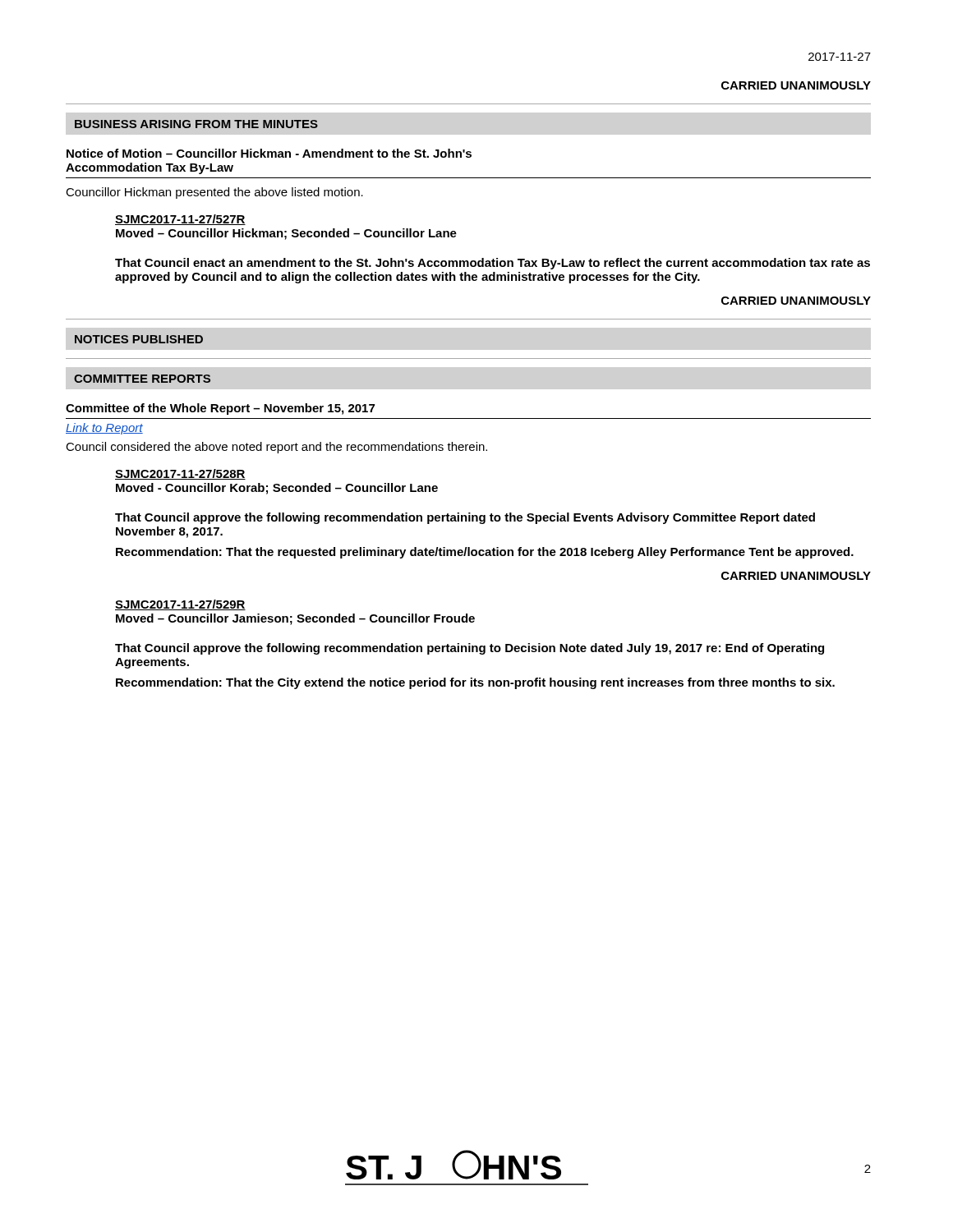
Task: Navigate to the block starting "Committee of the"
Action: pos(221,408)
